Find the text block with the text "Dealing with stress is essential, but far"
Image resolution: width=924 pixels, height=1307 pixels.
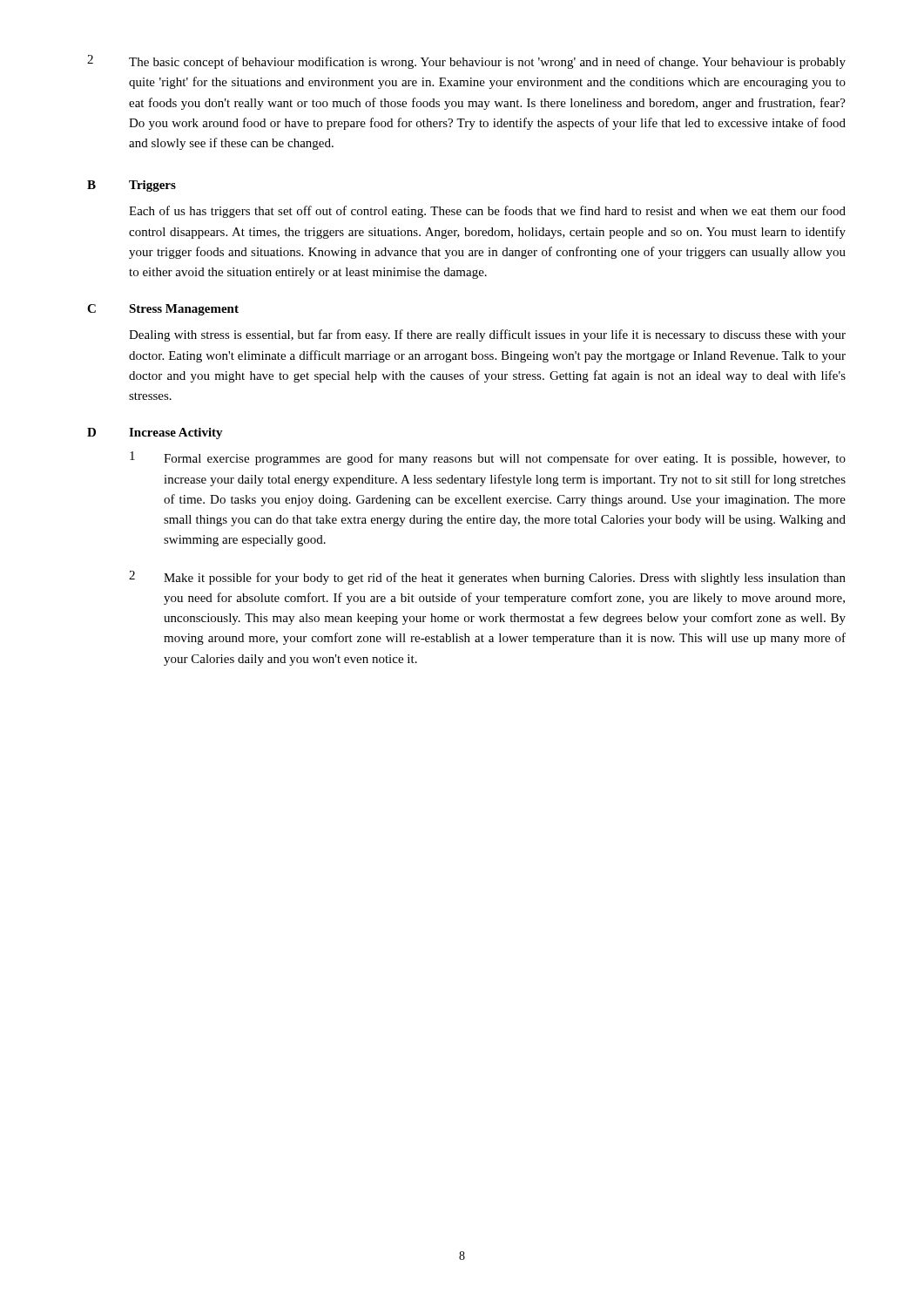487,365
